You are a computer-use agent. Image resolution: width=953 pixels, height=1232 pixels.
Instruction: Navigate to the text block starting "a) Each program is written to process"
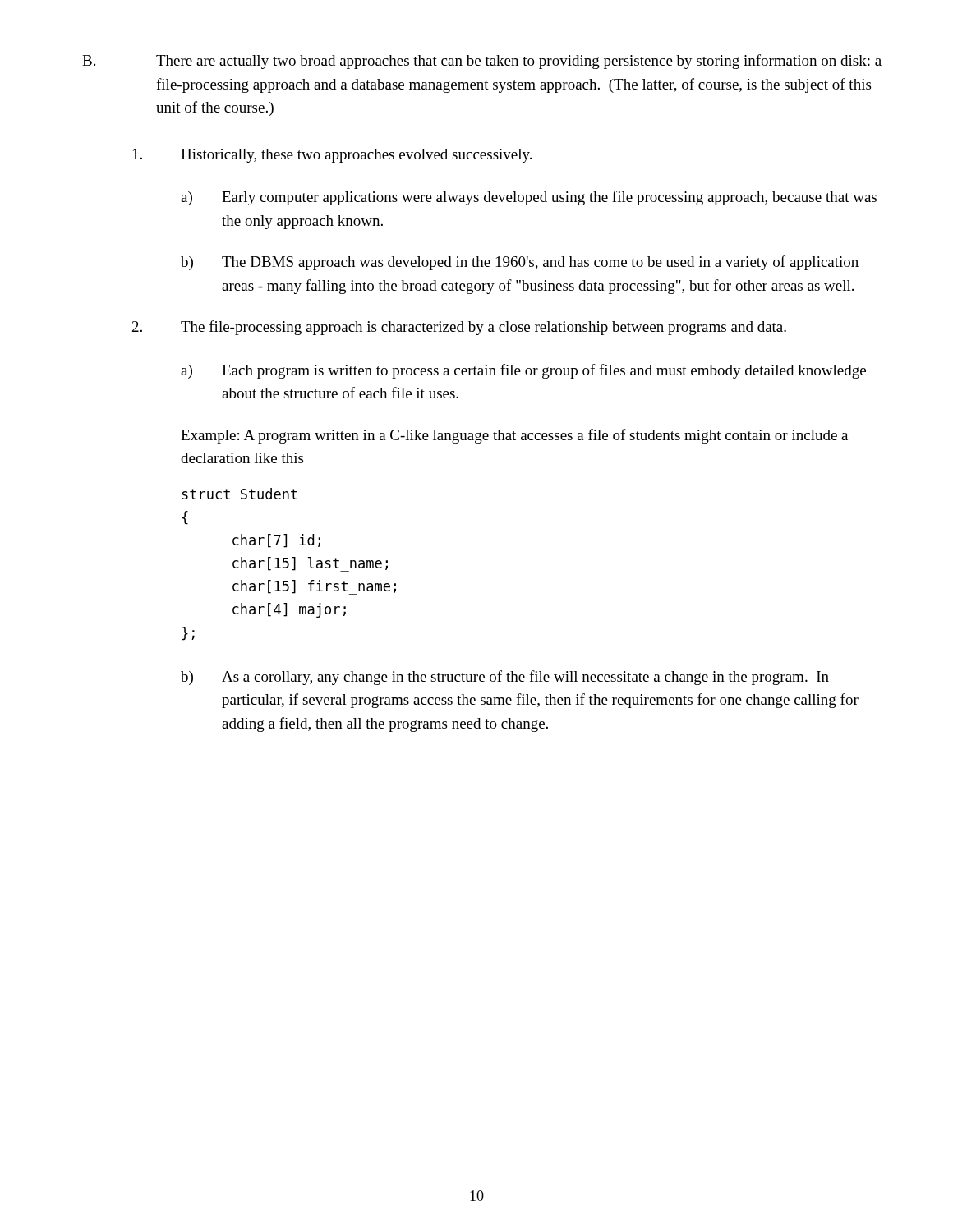pos(534,382)
